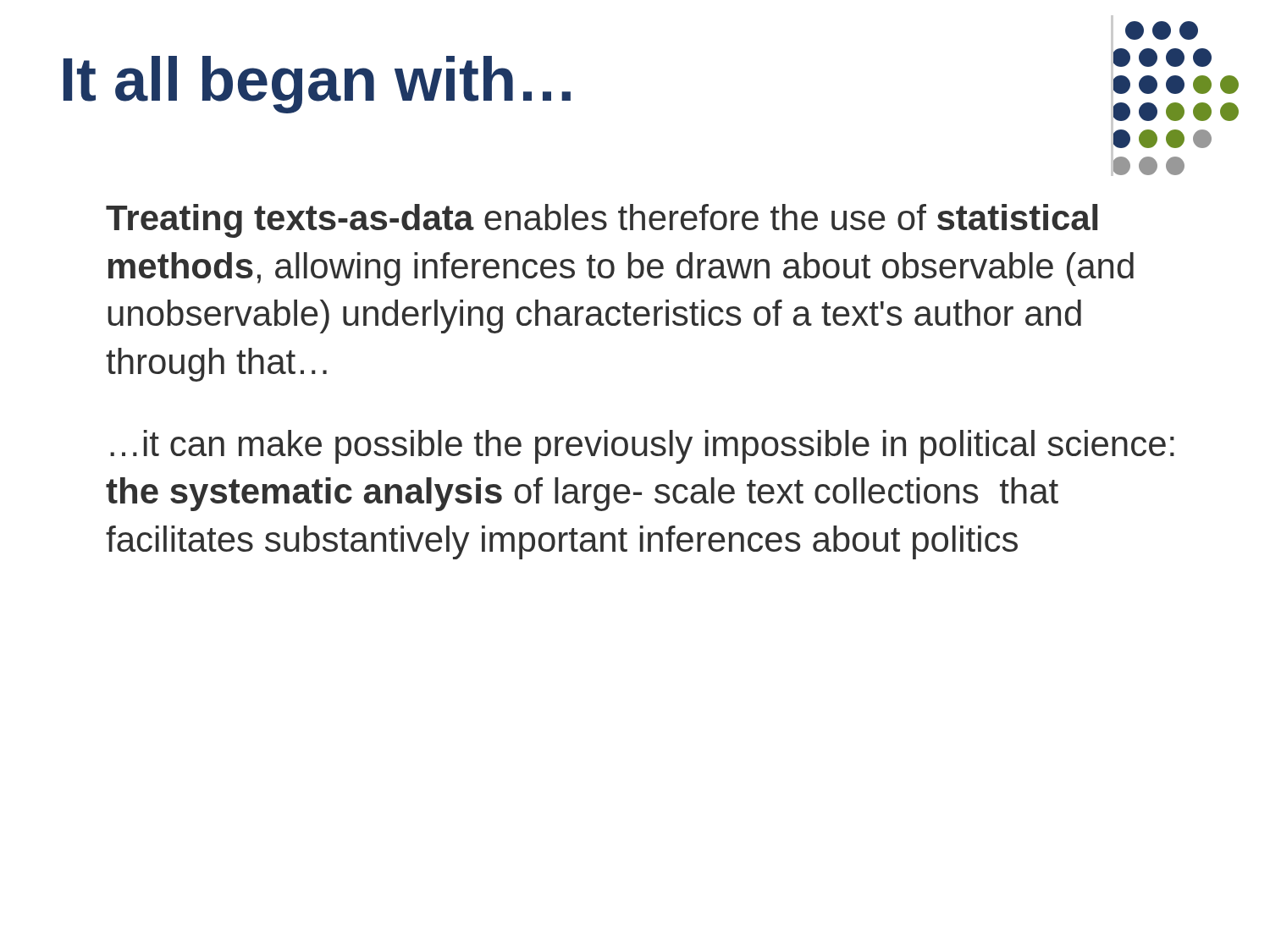
Task: Select the illustration
Action: pos(1179,99)
